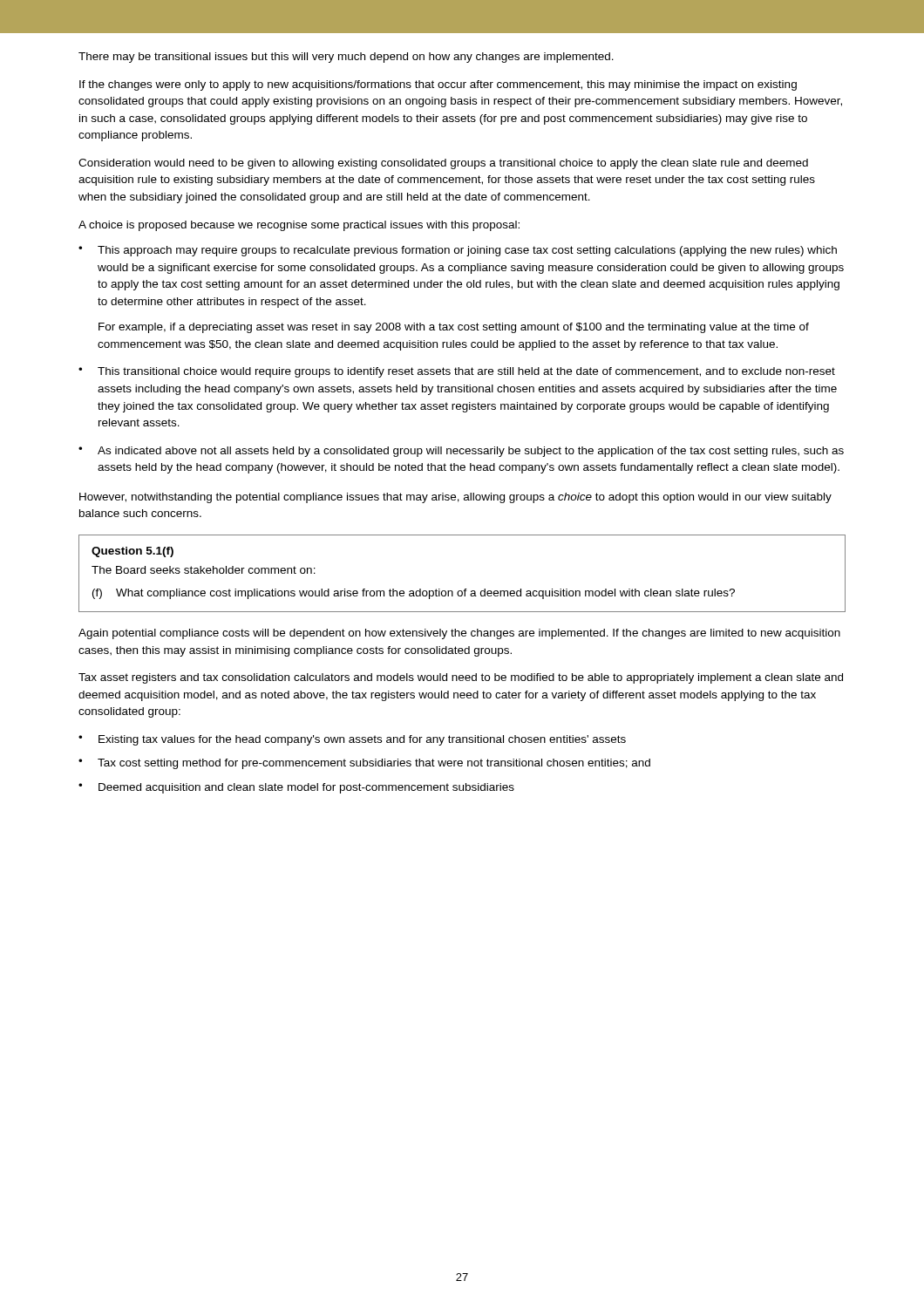This screenshot has height=1308, width=924.
Task: Select the text block starting "• Existing tax values"
Action: point(352,739)
